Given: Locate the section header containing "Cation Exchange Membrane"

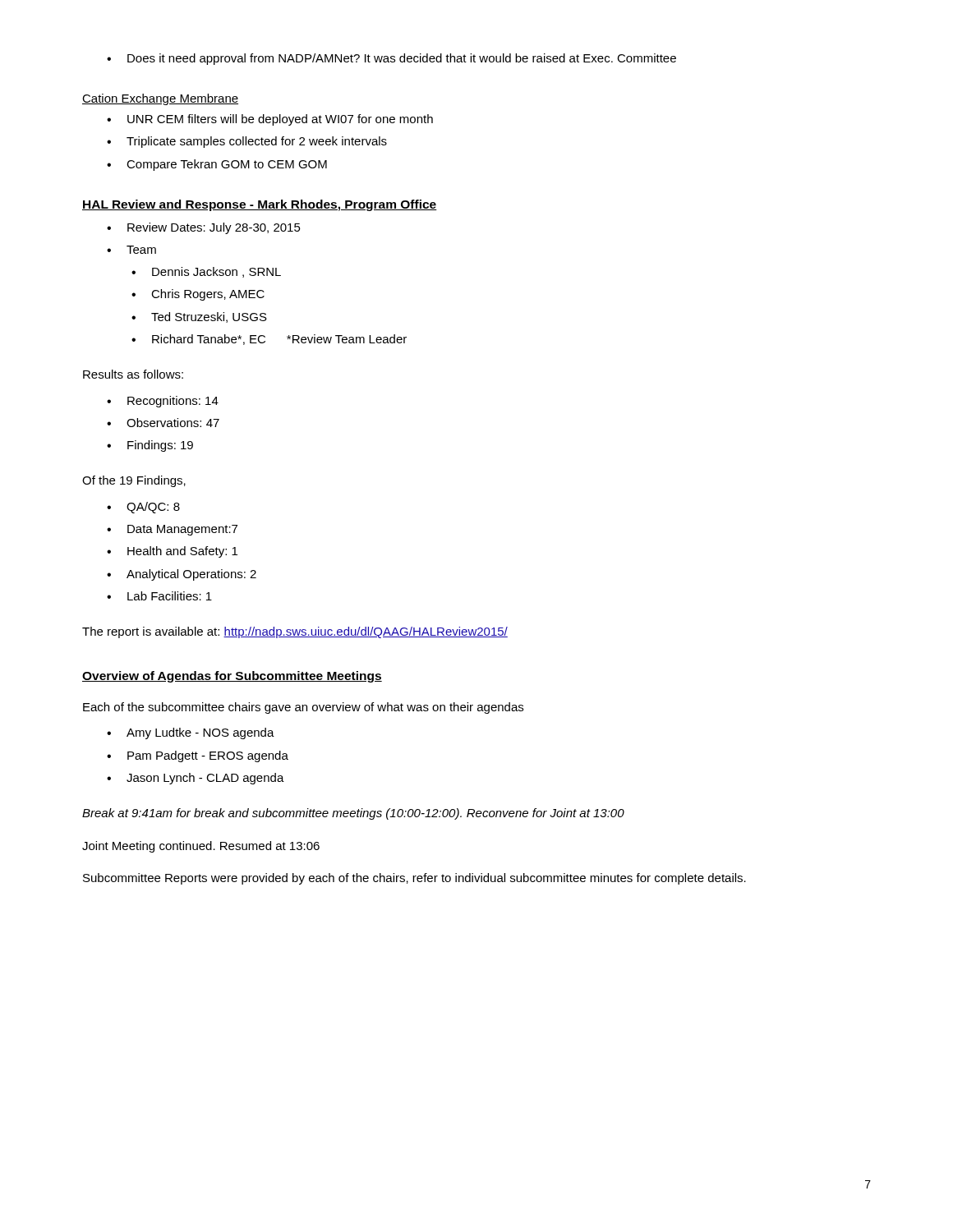Looking at the screenshot, I should [160, 98].
